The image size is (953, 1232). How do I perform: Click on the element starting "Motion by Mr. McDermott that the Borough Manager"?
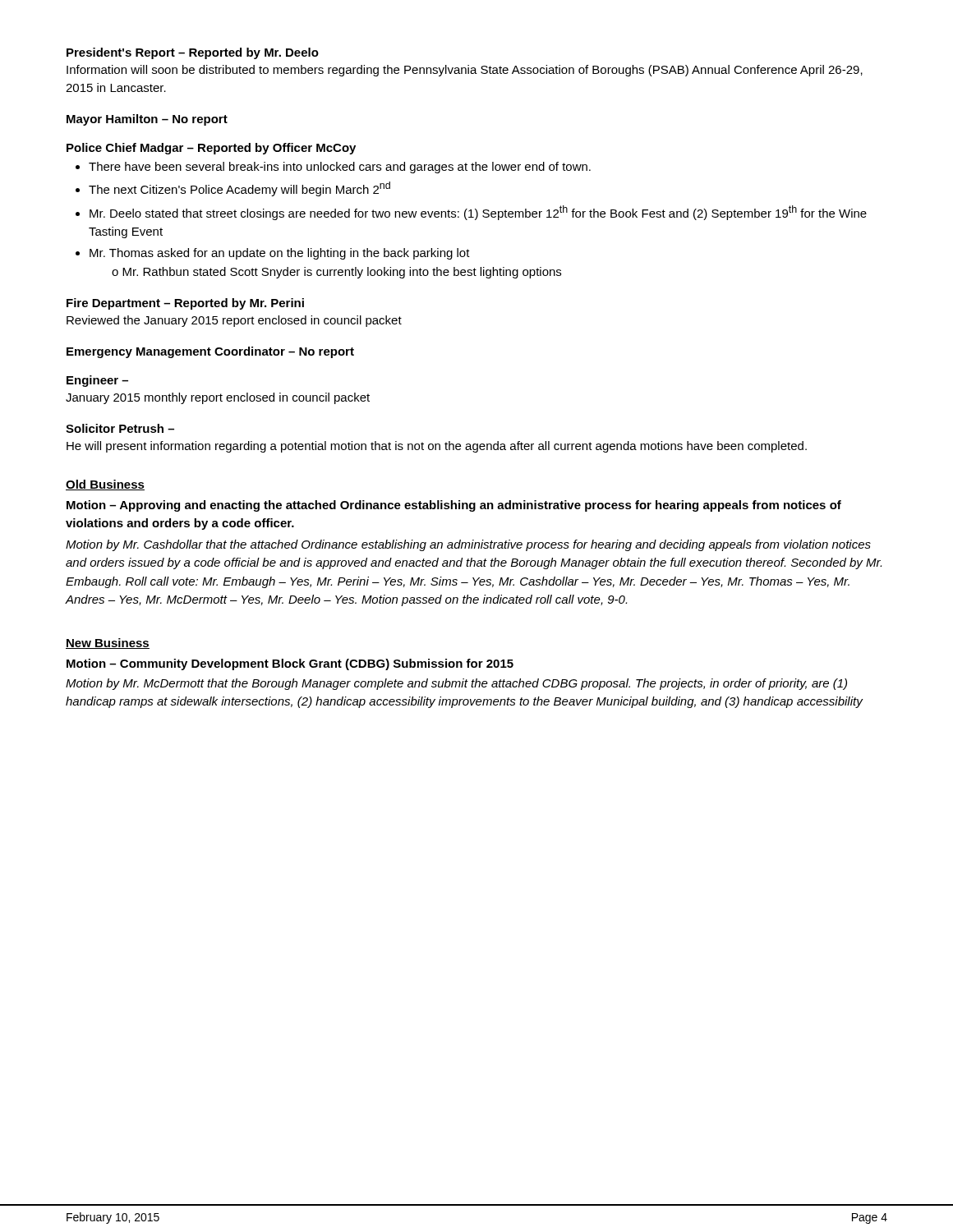pos(464,692)
